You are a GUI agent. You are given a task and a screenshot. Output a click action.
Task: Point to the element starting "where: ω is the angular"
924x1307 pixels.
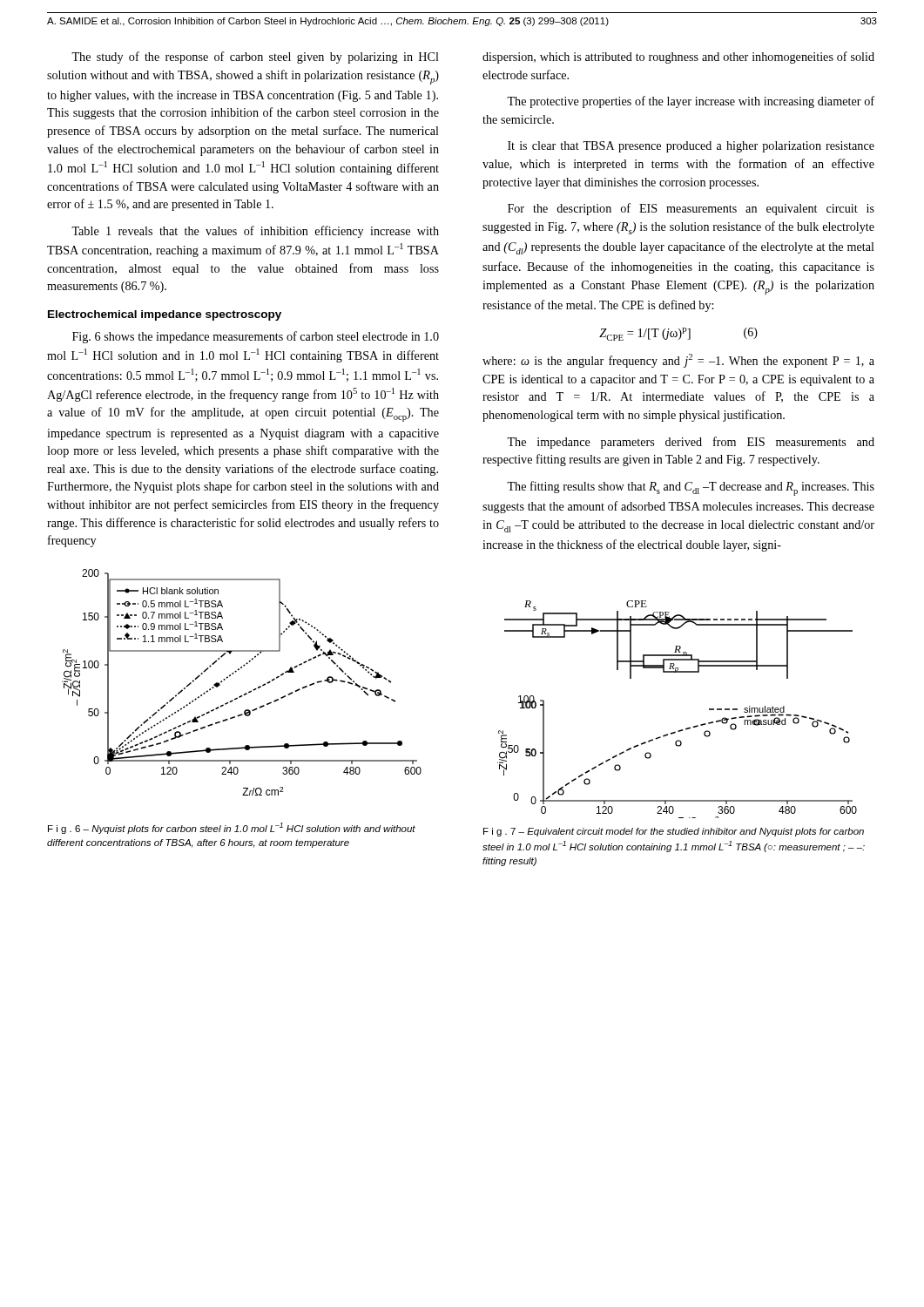click(678, 452)
